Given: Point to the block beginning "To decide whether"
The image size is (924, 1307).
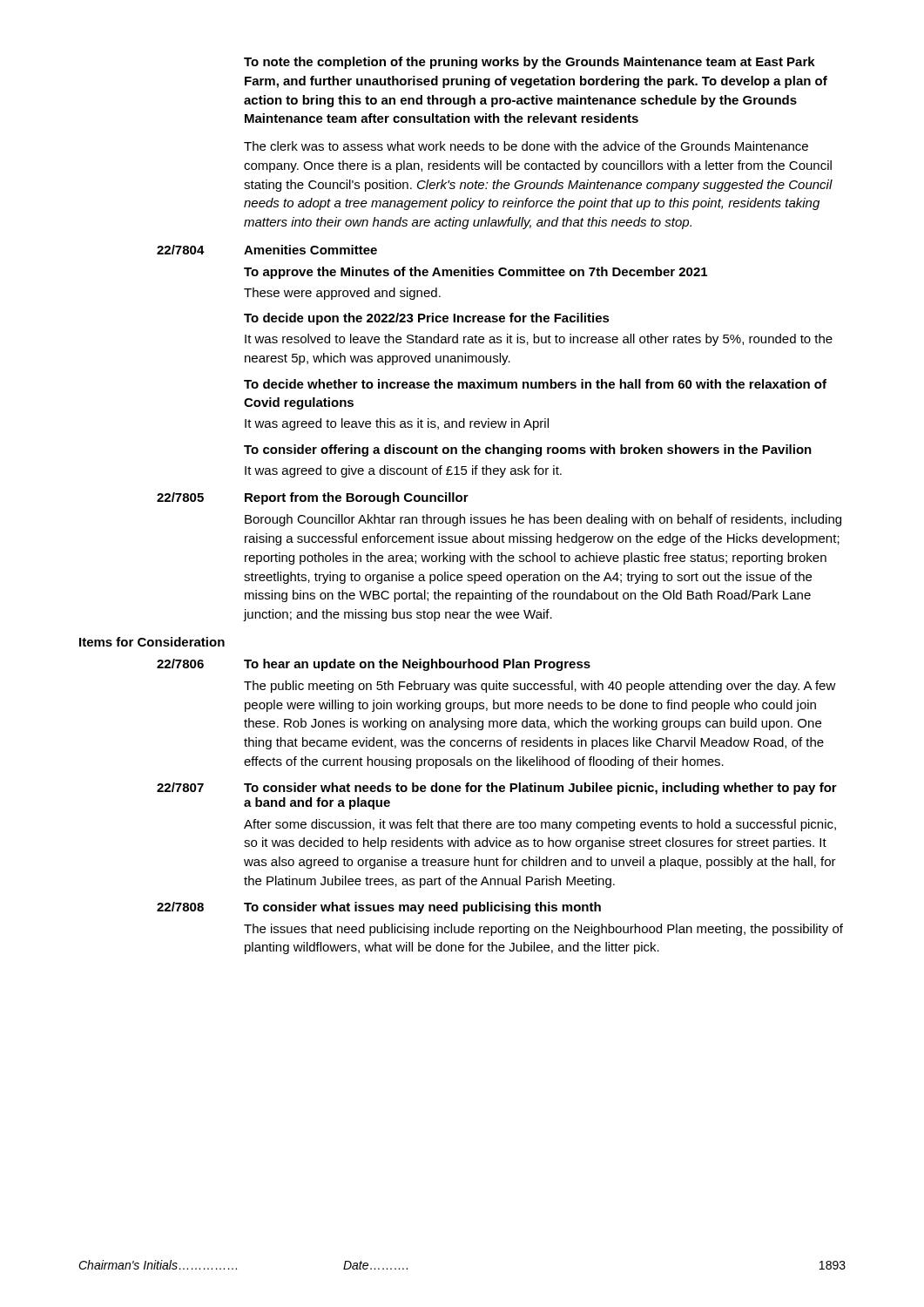Looking at the screenshot, I should (x=535, y=384).
